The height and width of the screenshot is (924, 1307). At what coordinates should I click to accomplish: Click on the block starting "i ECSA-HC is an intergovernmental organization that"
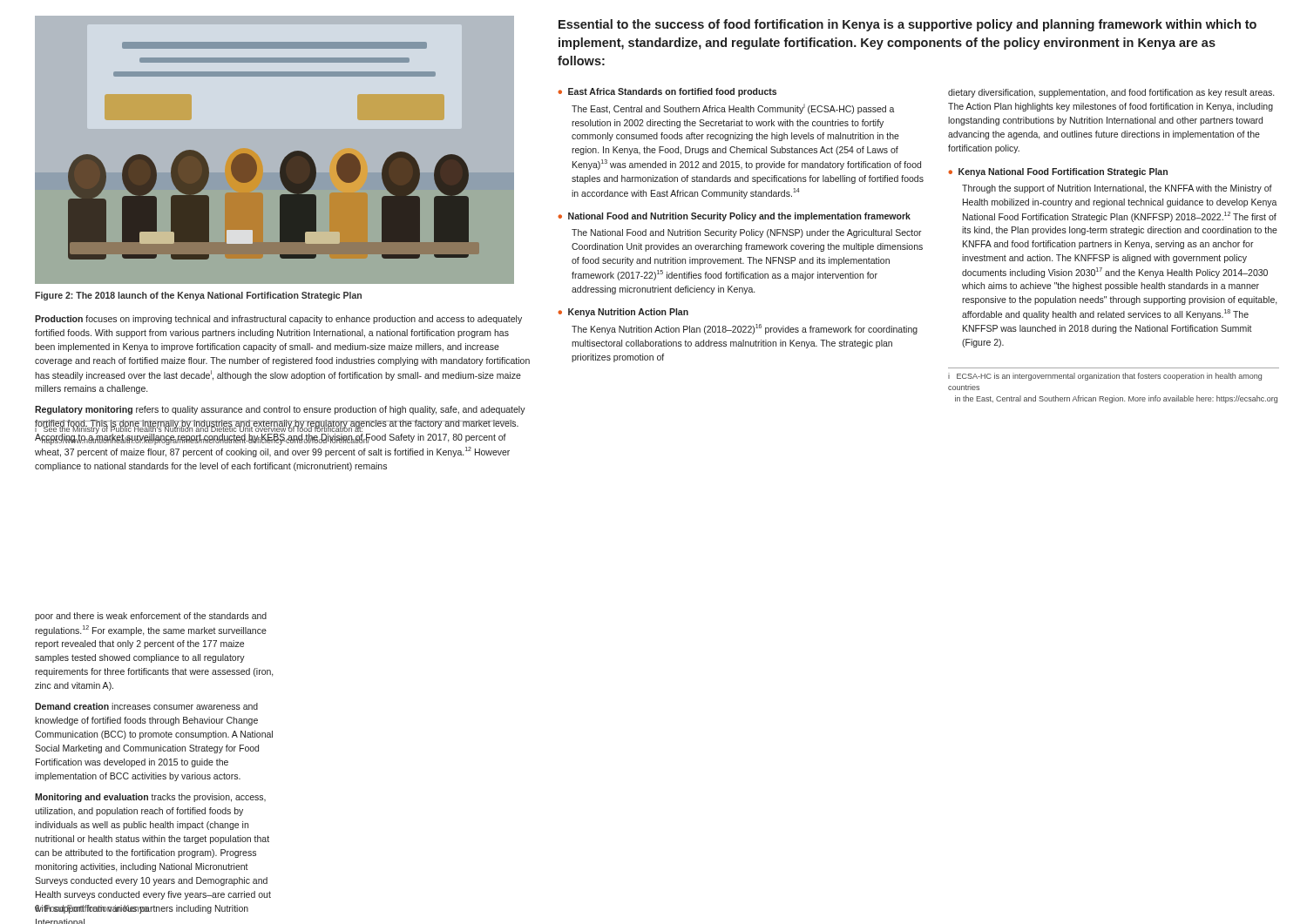pos(1113,387)
